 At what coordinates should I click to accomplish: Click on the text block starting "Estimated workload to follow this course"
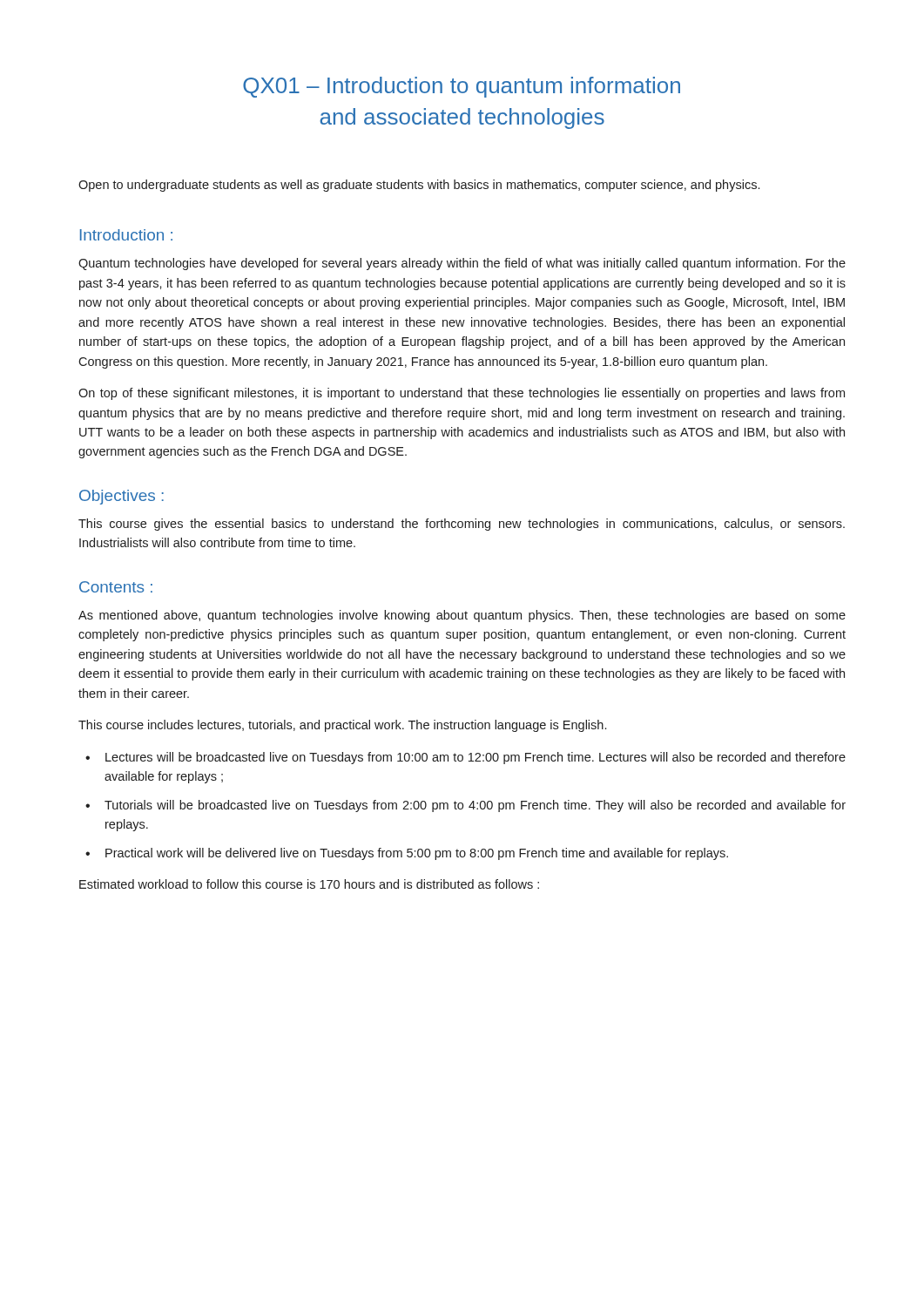point(309,884)
